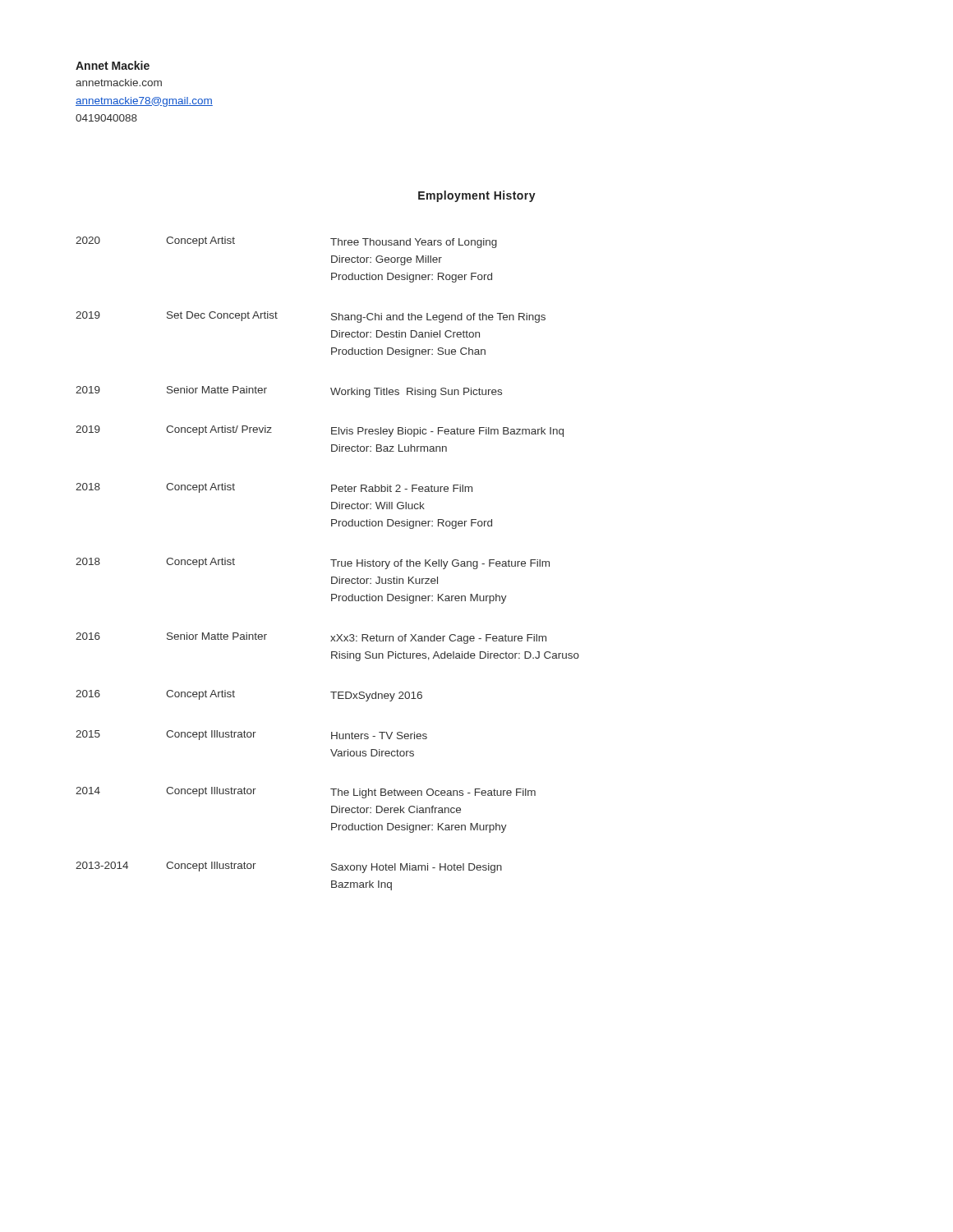
Task: Find the block on this page that starts "2020 Concept Artist Three Thousand Years of"
Action: pos(87,242)
